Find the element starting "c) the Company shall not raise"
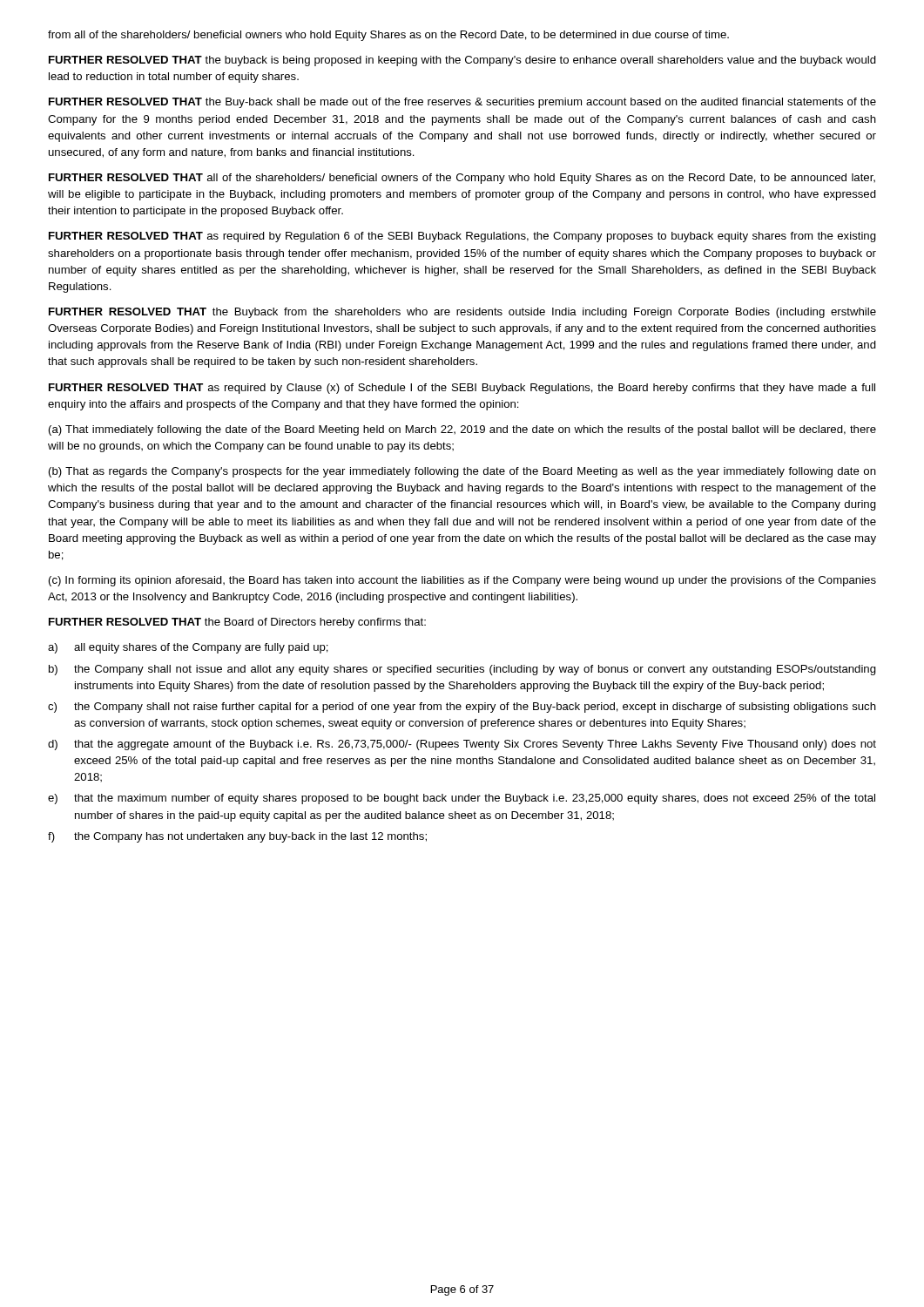This screenshot has height=1307, width=924. (462, 714)
